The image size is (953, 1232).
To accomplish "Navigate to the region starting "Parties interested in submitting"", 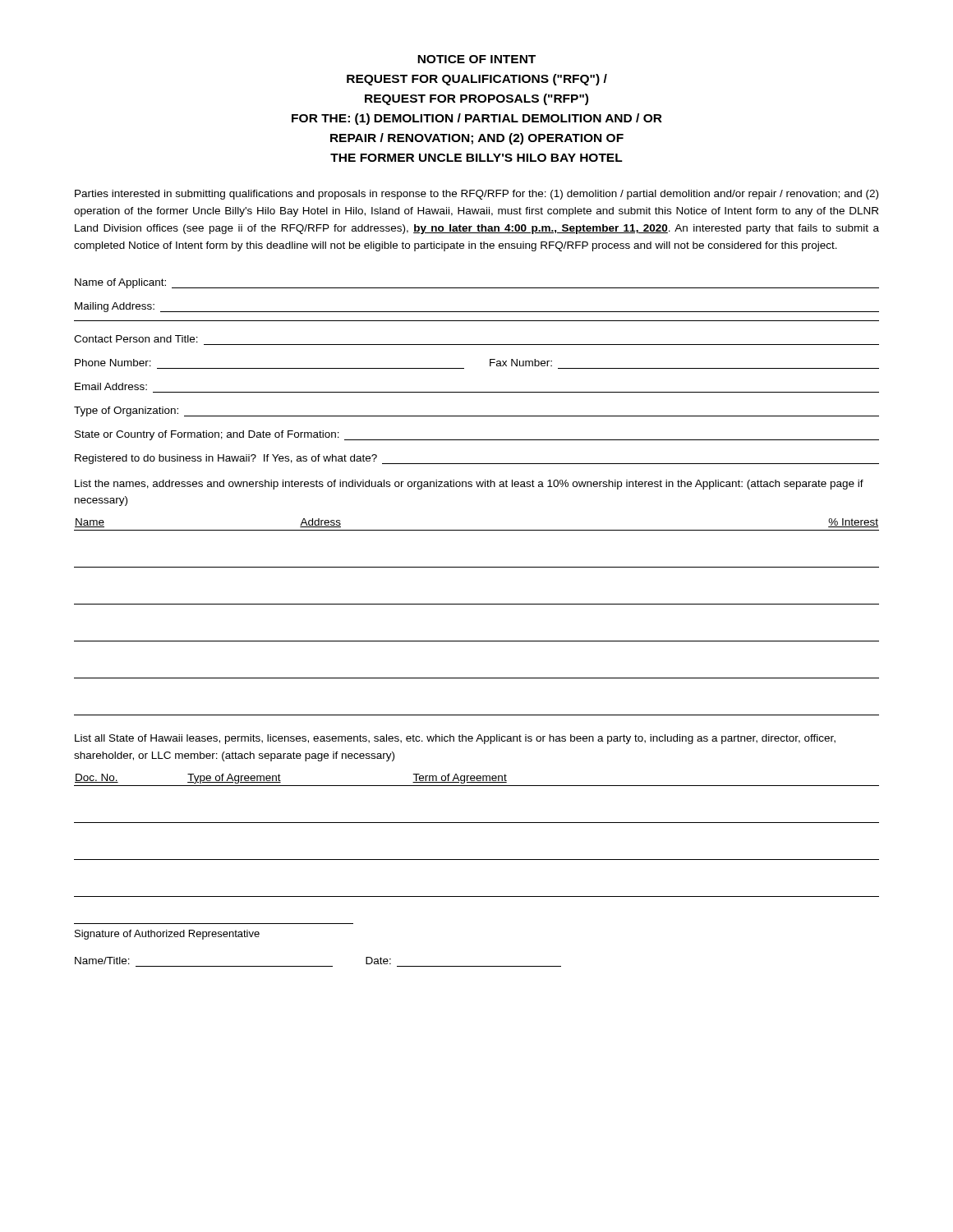I will [476, 219].
